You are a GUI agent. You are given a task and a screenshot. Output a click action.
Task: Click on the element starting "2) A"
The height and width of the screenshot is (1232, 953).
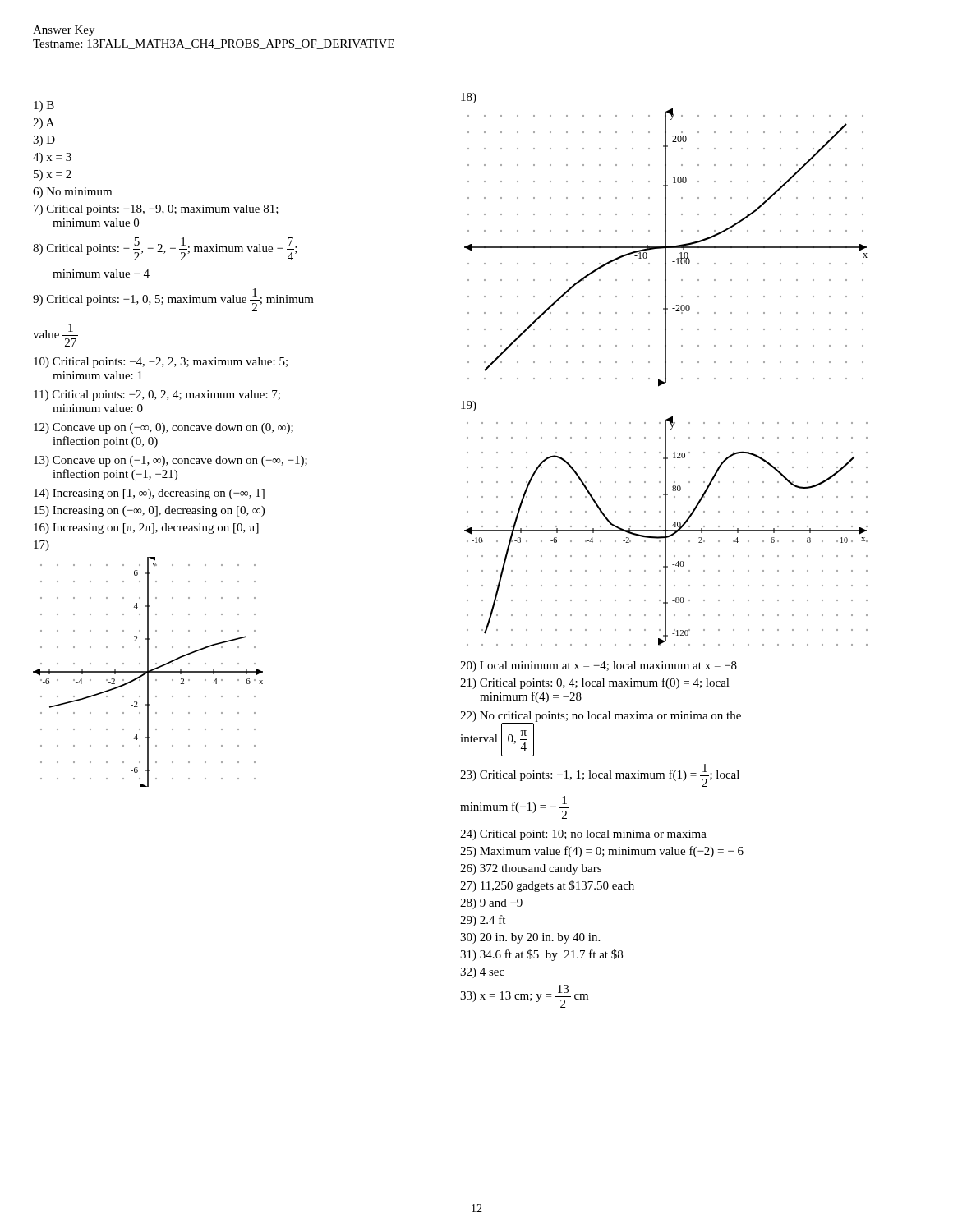pyautogui.click(x=44, y=122)
